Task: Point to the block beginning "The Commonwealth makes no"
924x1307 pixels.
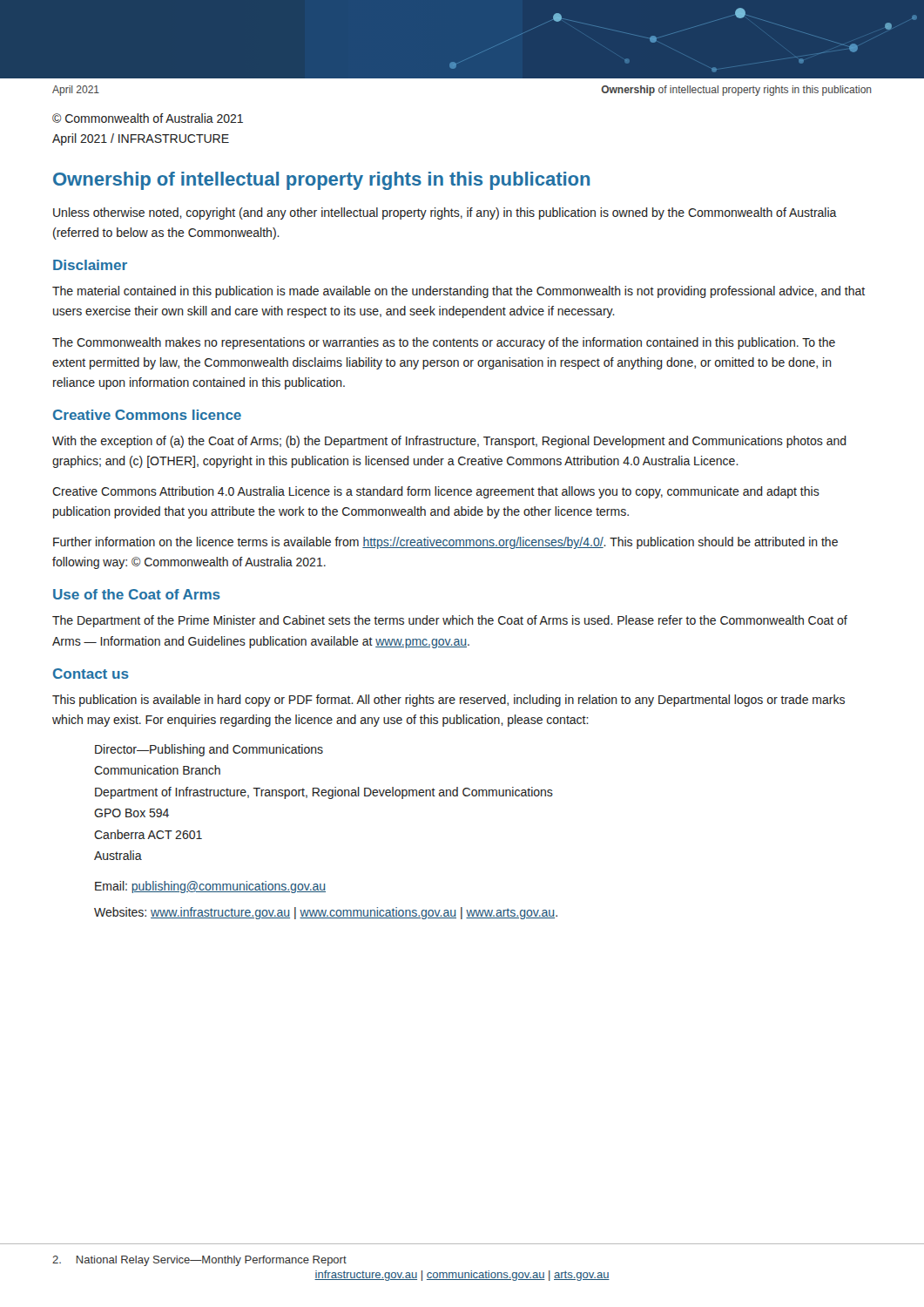Action: [444, 362]
